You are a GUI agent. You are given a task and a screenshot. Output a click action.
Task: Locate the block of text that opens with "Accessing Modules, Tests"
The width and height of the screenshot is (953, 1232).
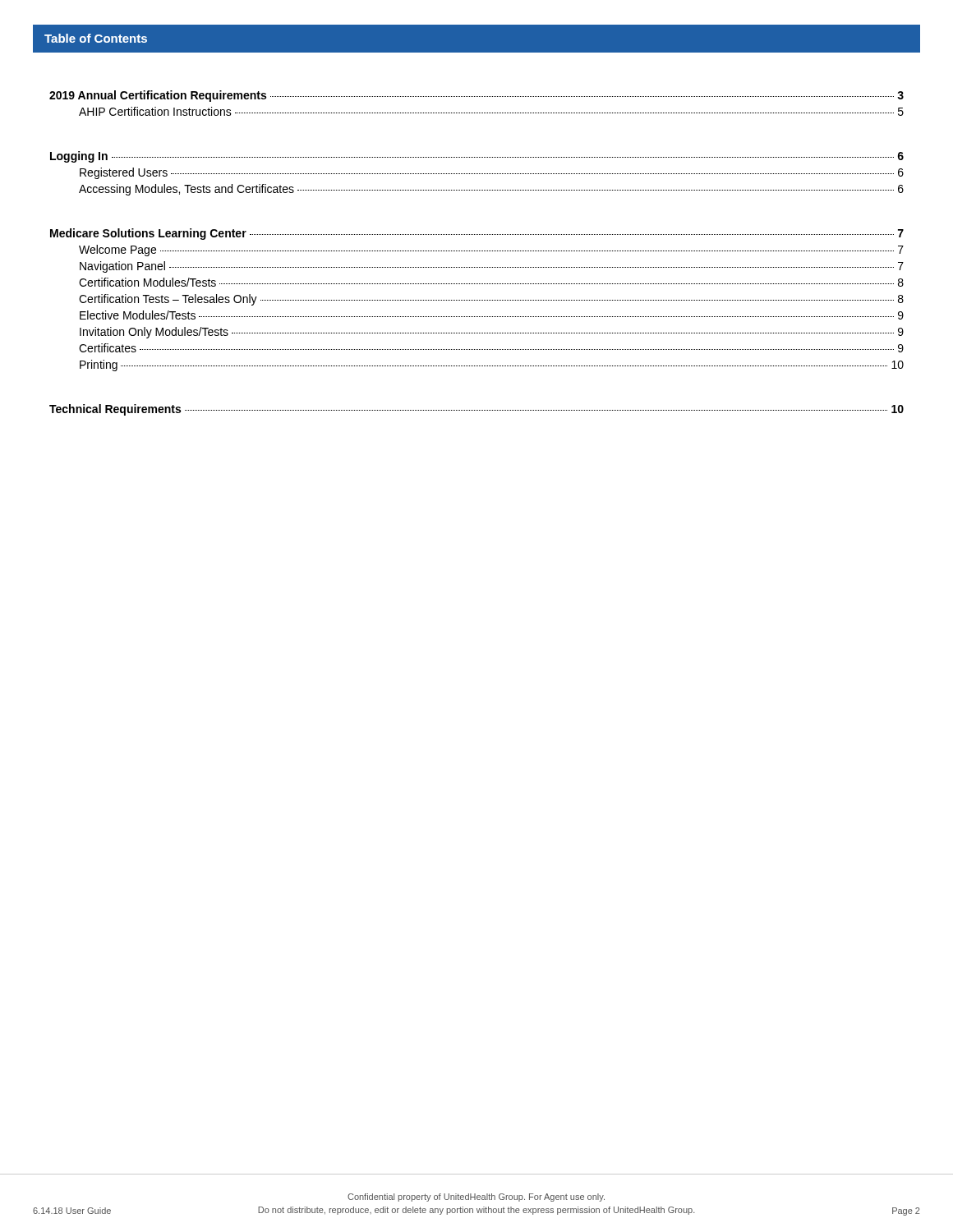pos(491,189)
